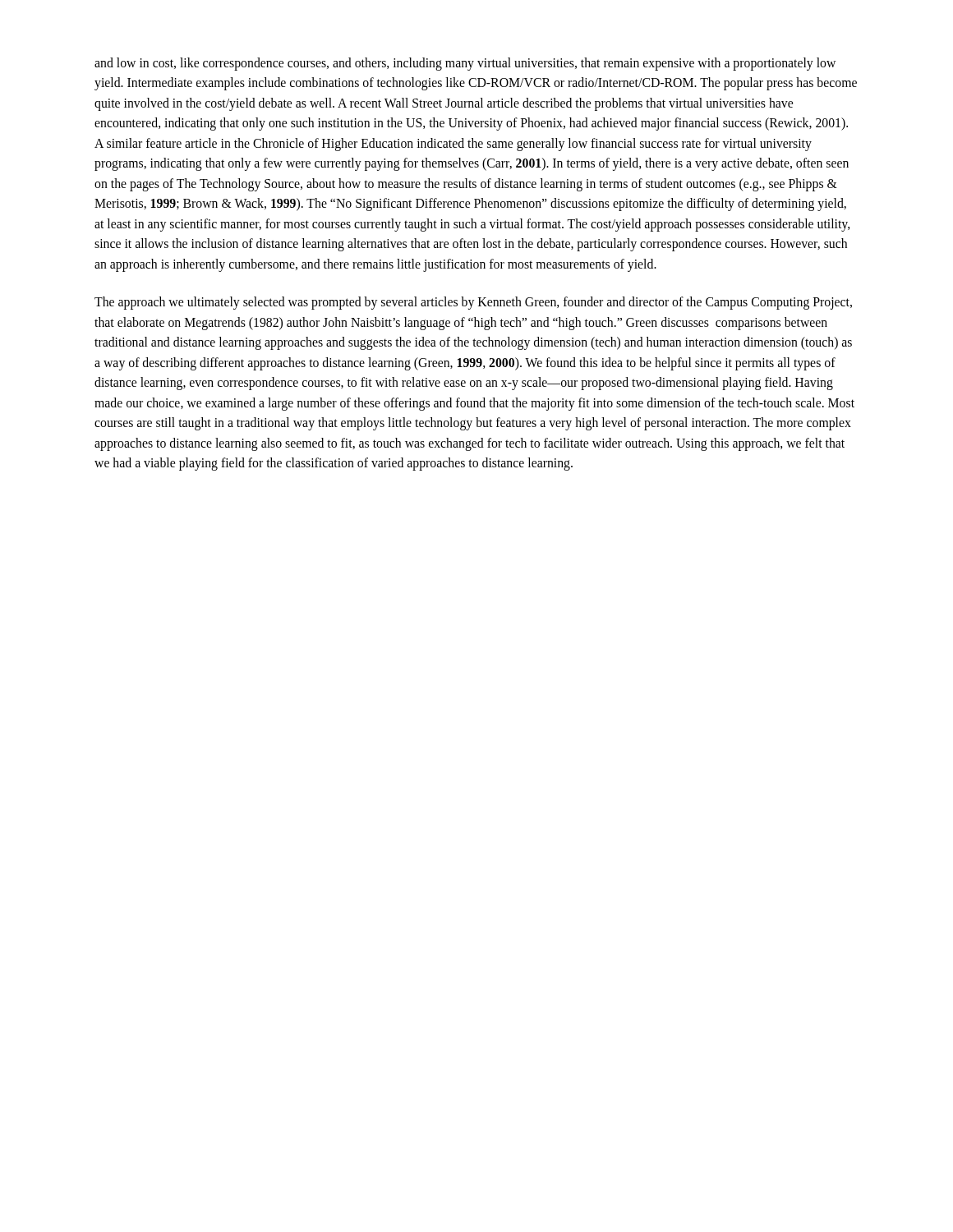Navigate to the region starting "and low in"
This screenshot has width=953, height=1232.
pyautogui.click(x=476, y=163)
